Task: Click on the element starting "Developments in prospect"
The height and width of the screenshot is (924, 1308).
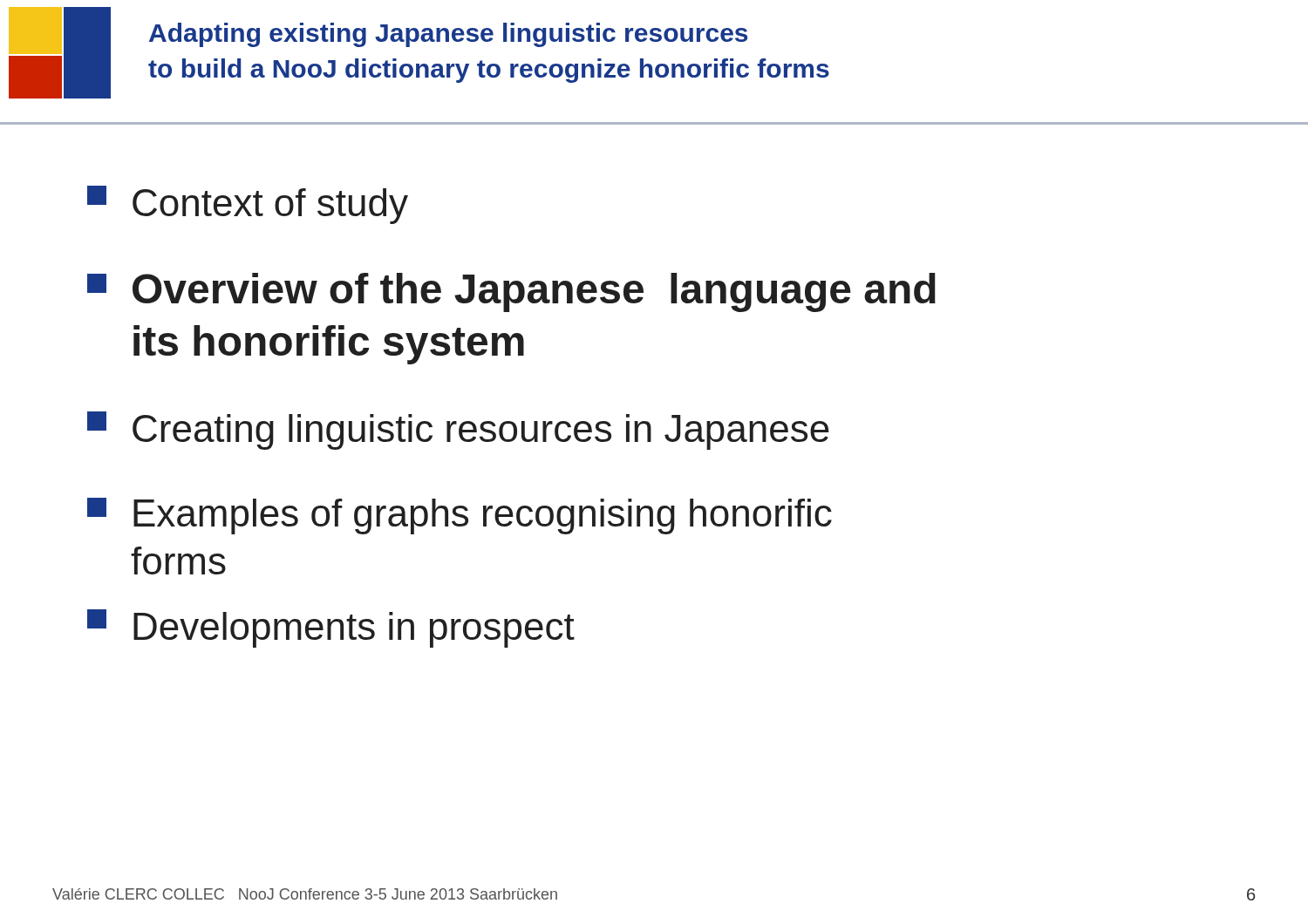Action: coord(331,626)
